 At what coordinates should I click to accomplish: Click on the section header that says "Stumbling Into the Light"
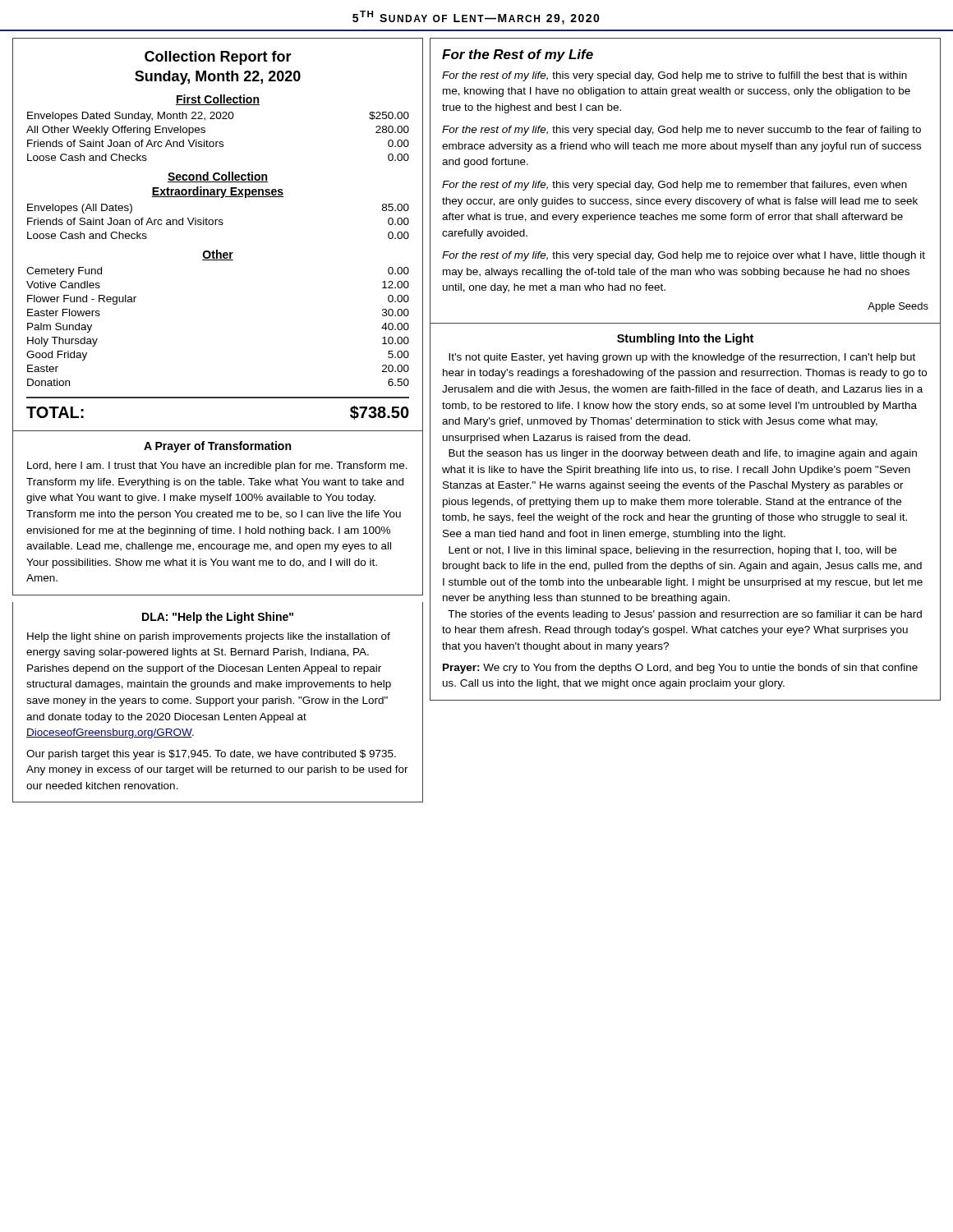tap(685, 338)
